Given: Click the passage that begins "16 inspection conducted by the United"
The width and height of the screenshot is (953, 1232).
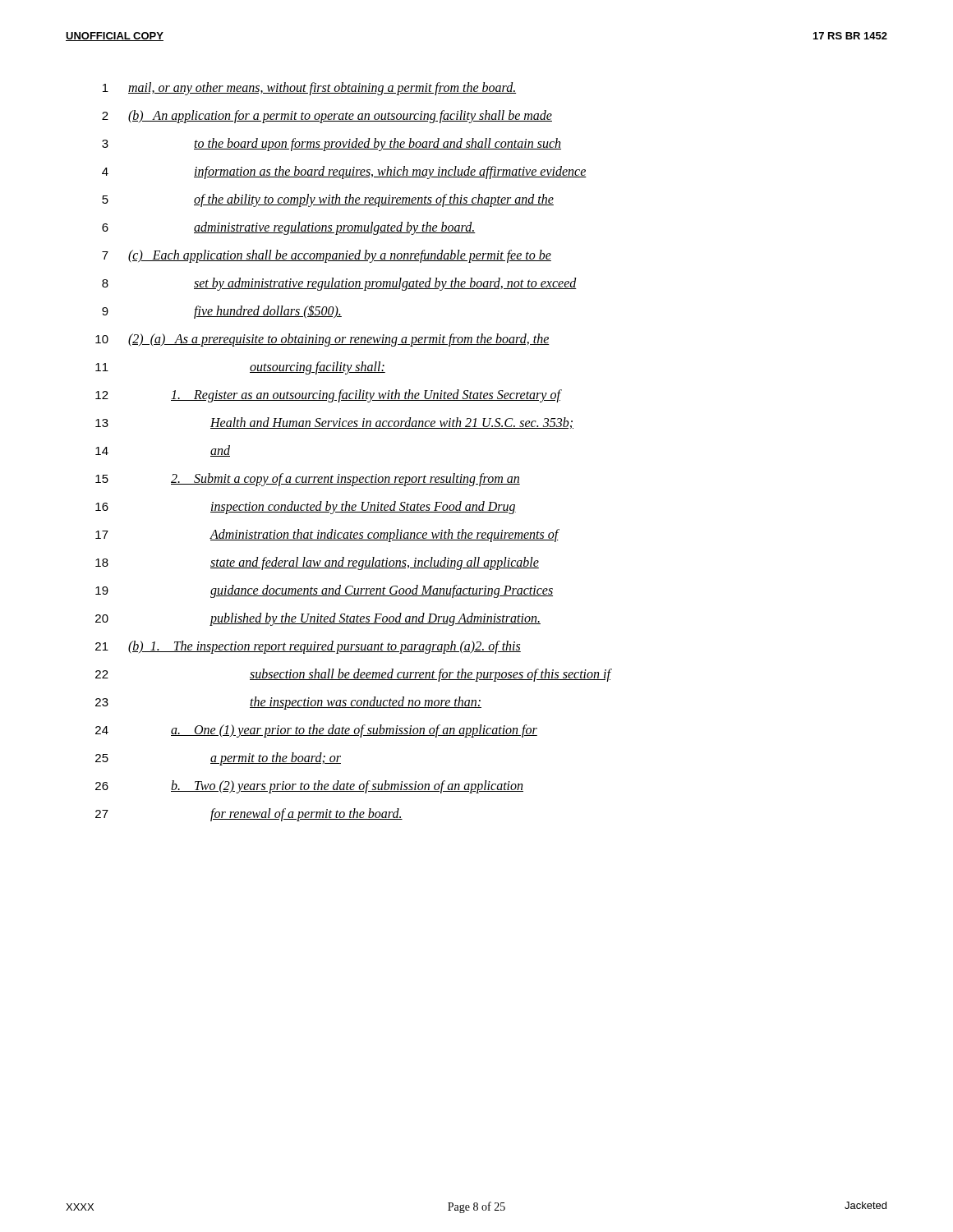Looking at the screenshot, I should [x=476, y=507].
